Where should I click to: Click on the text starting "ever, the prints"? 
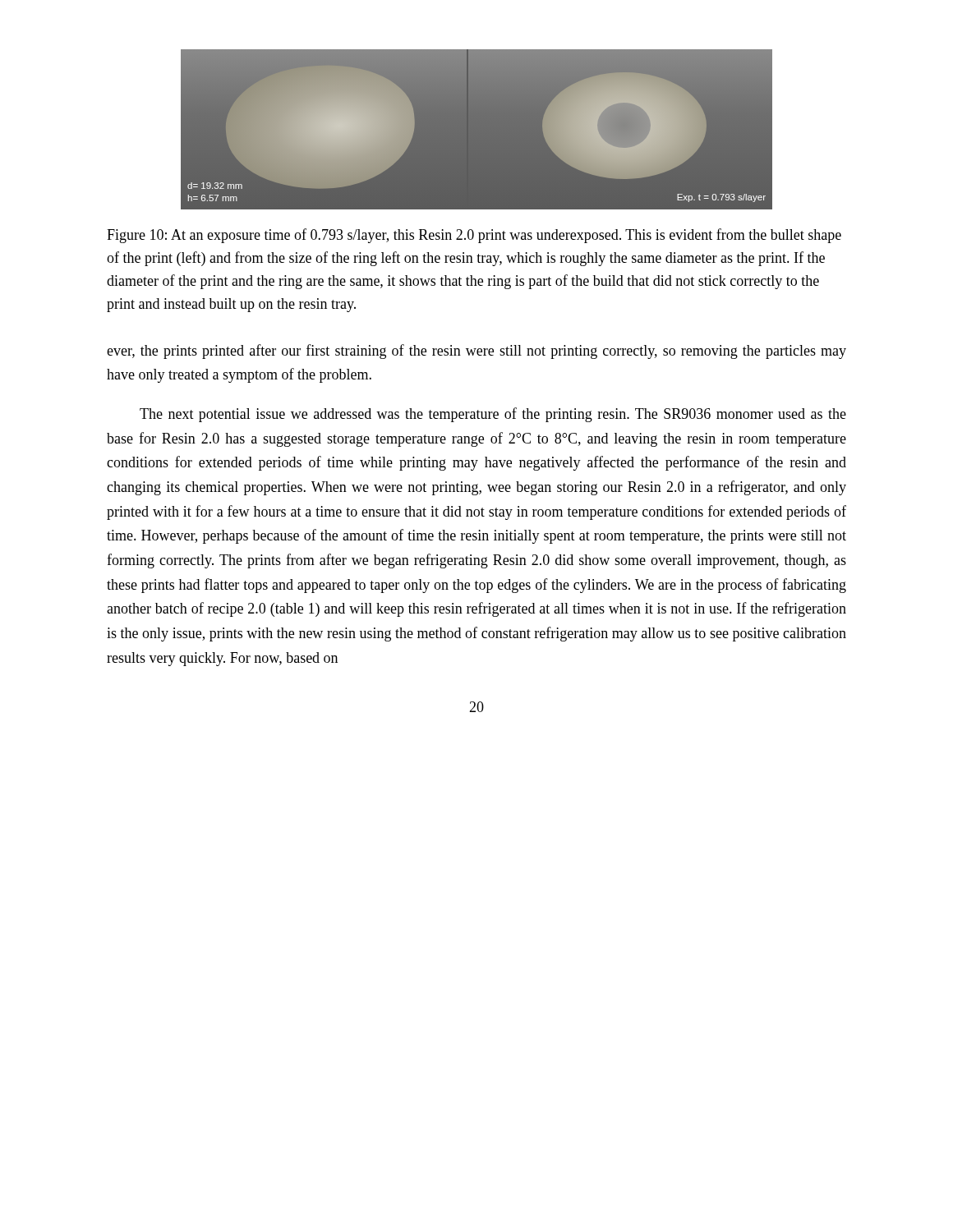click(476, 363)
